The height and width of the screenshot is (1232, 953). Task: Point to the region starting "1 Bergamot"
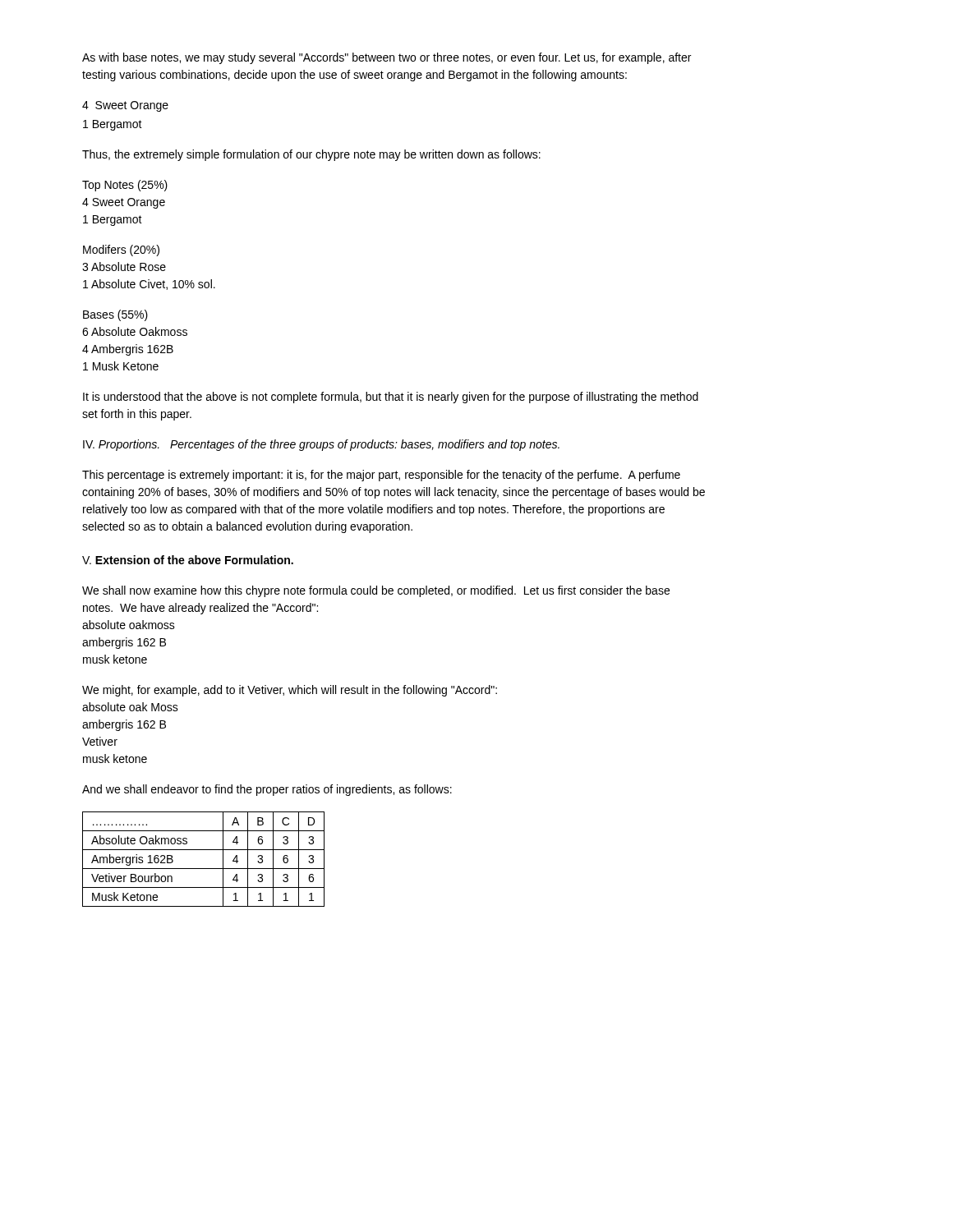(x=112, y=124)
